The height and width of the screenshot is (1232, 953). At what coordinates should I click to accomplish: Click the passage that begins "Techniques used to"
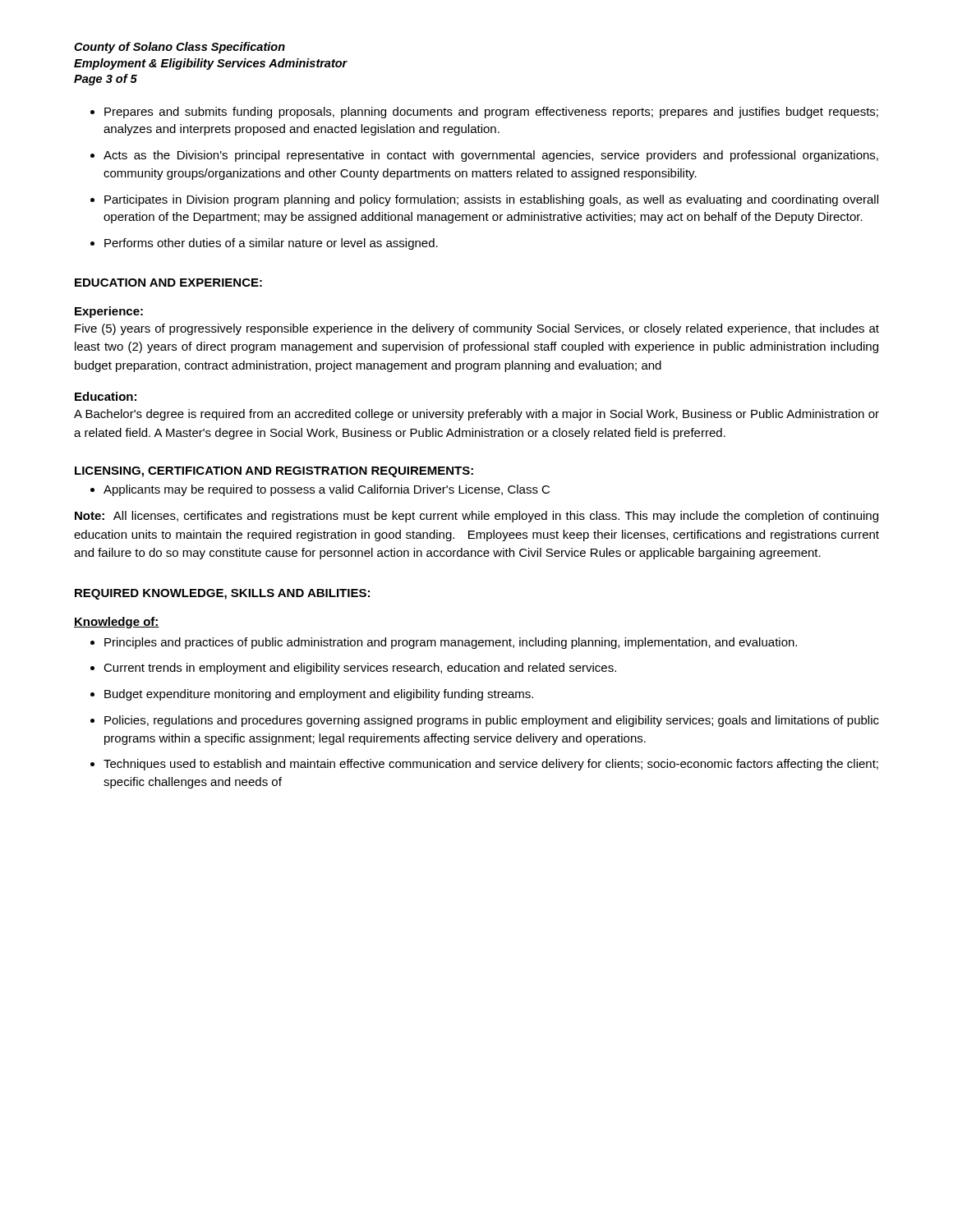[x=491, y=773]
